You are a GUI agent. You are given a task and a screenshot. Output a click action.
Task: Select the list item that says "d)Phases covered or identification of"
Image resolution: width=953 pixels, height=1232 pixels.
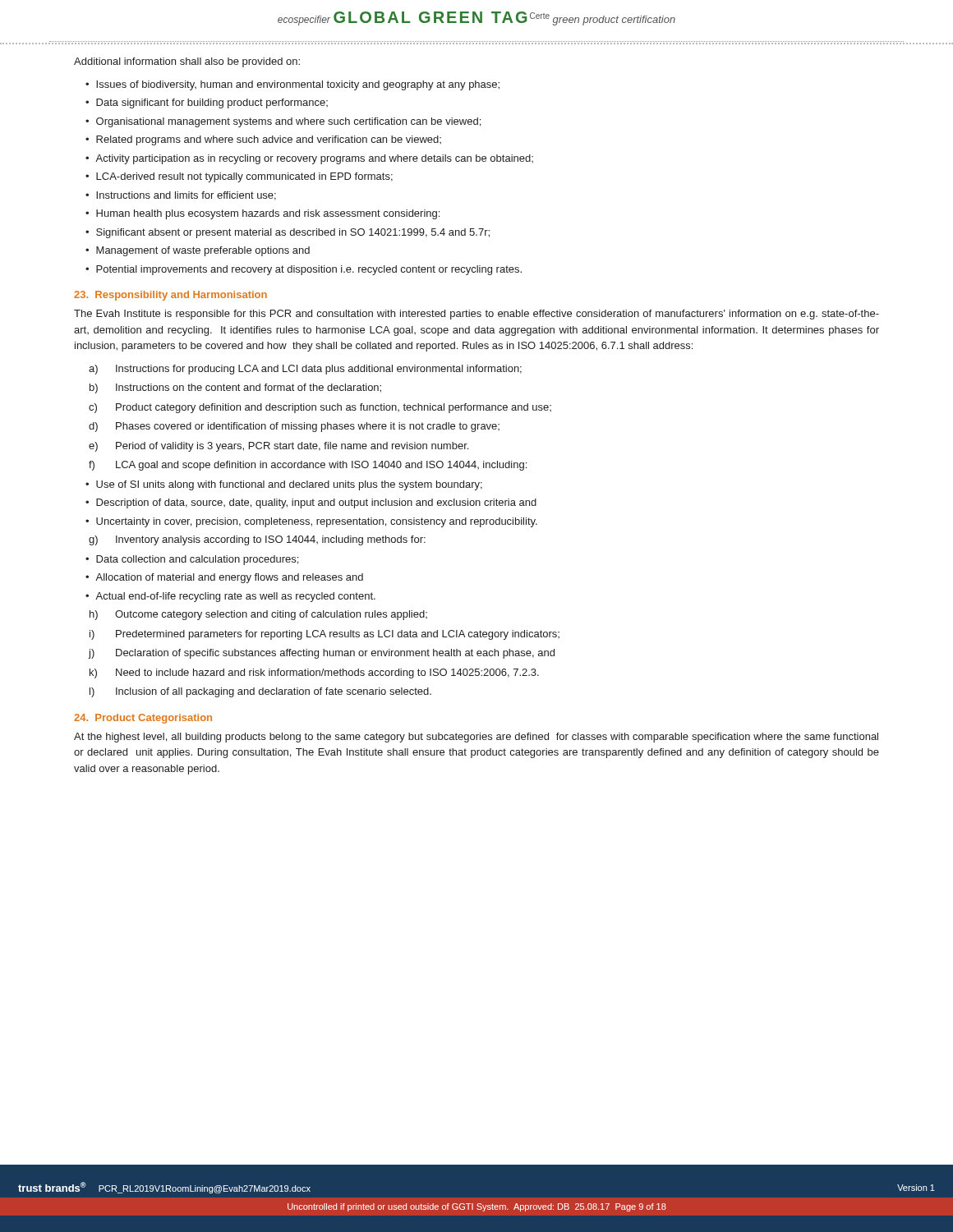476,426
